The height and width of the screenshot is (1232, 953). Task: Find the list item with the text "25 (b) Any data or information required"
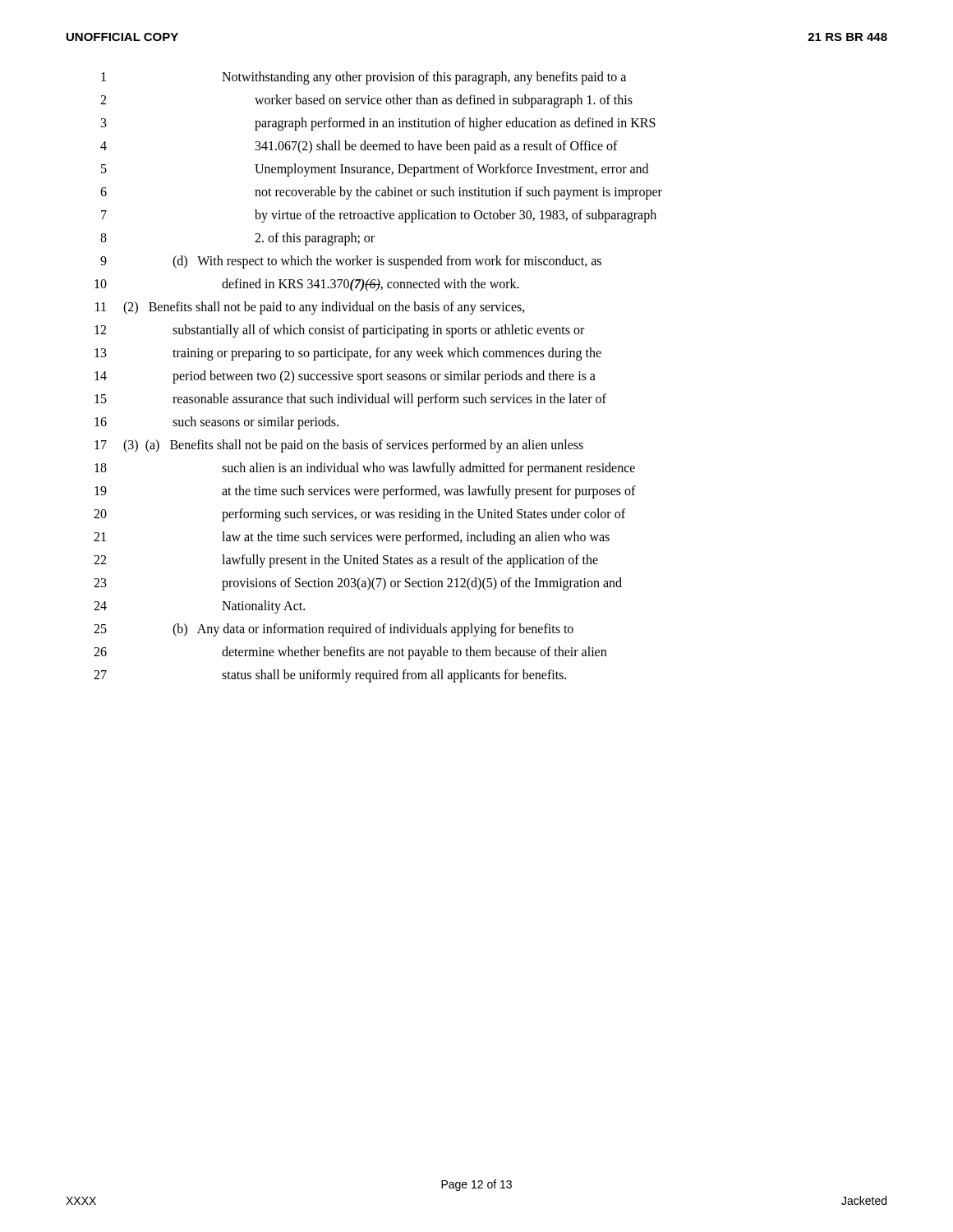(476, 629)
